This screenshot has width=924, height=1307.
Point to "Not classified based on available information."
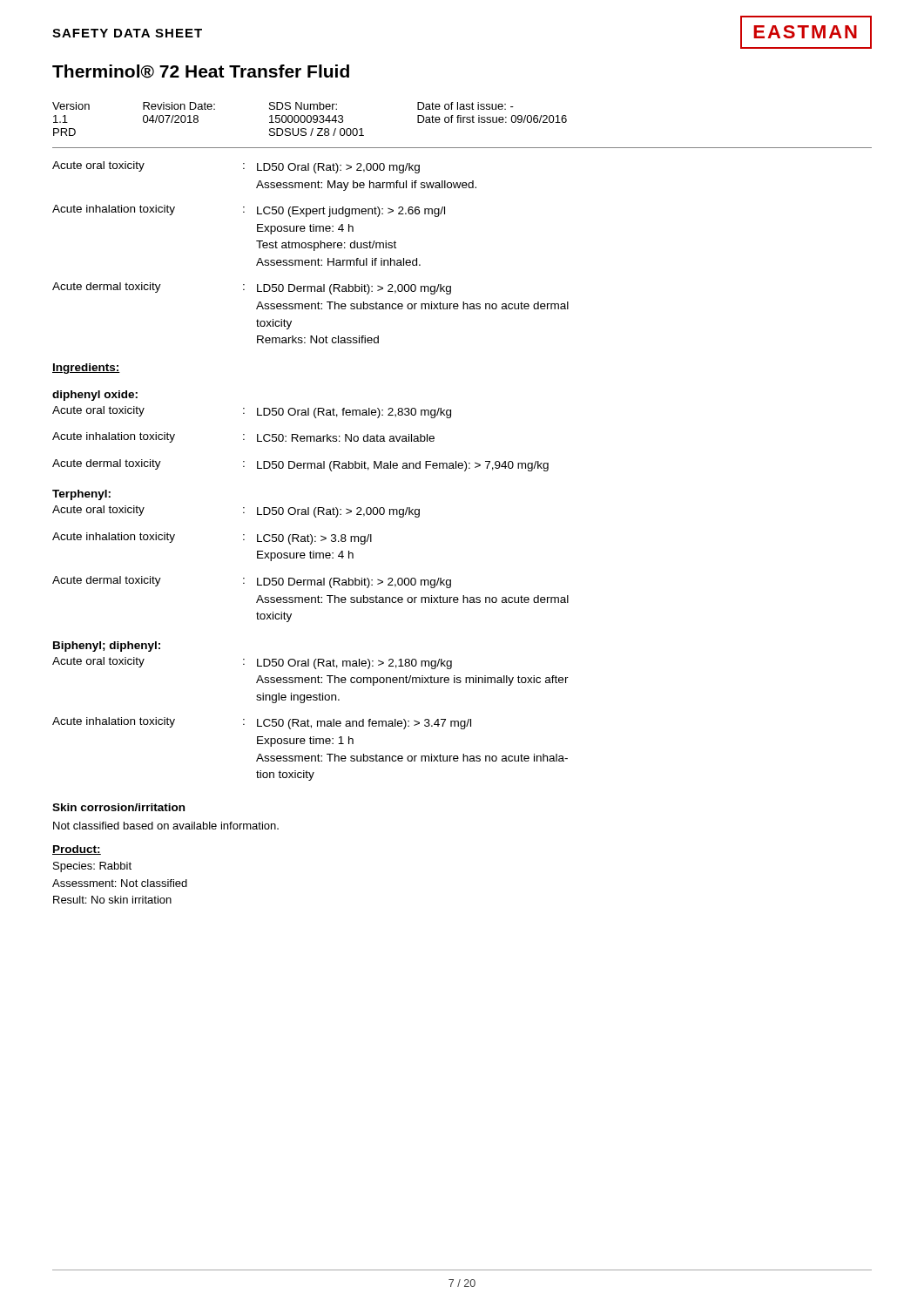click(166, 825)
